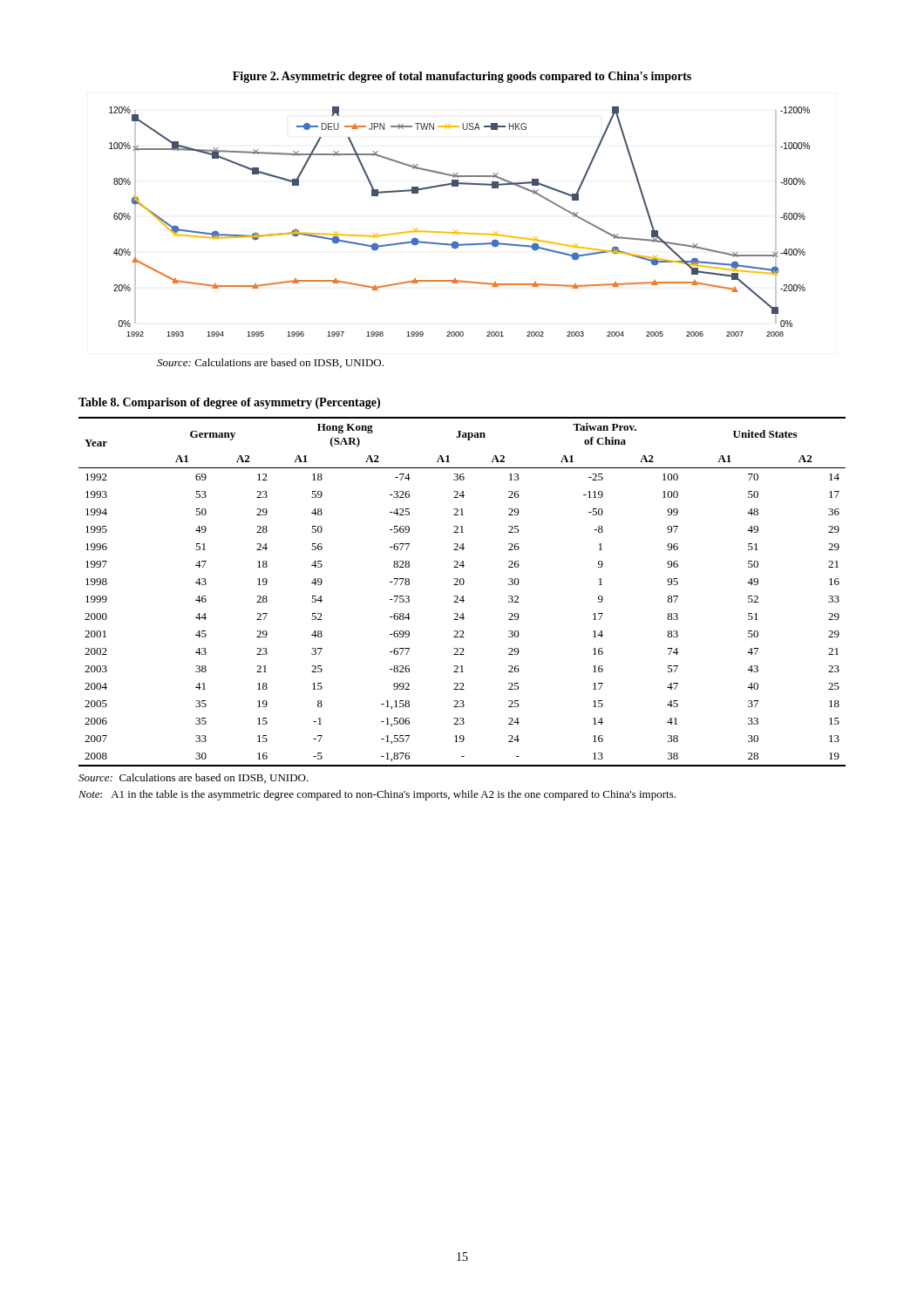Click on the footnote that says "Note: A1 in the table"
The width and height of the screenshot is (924, 1308).
point(377,794)
